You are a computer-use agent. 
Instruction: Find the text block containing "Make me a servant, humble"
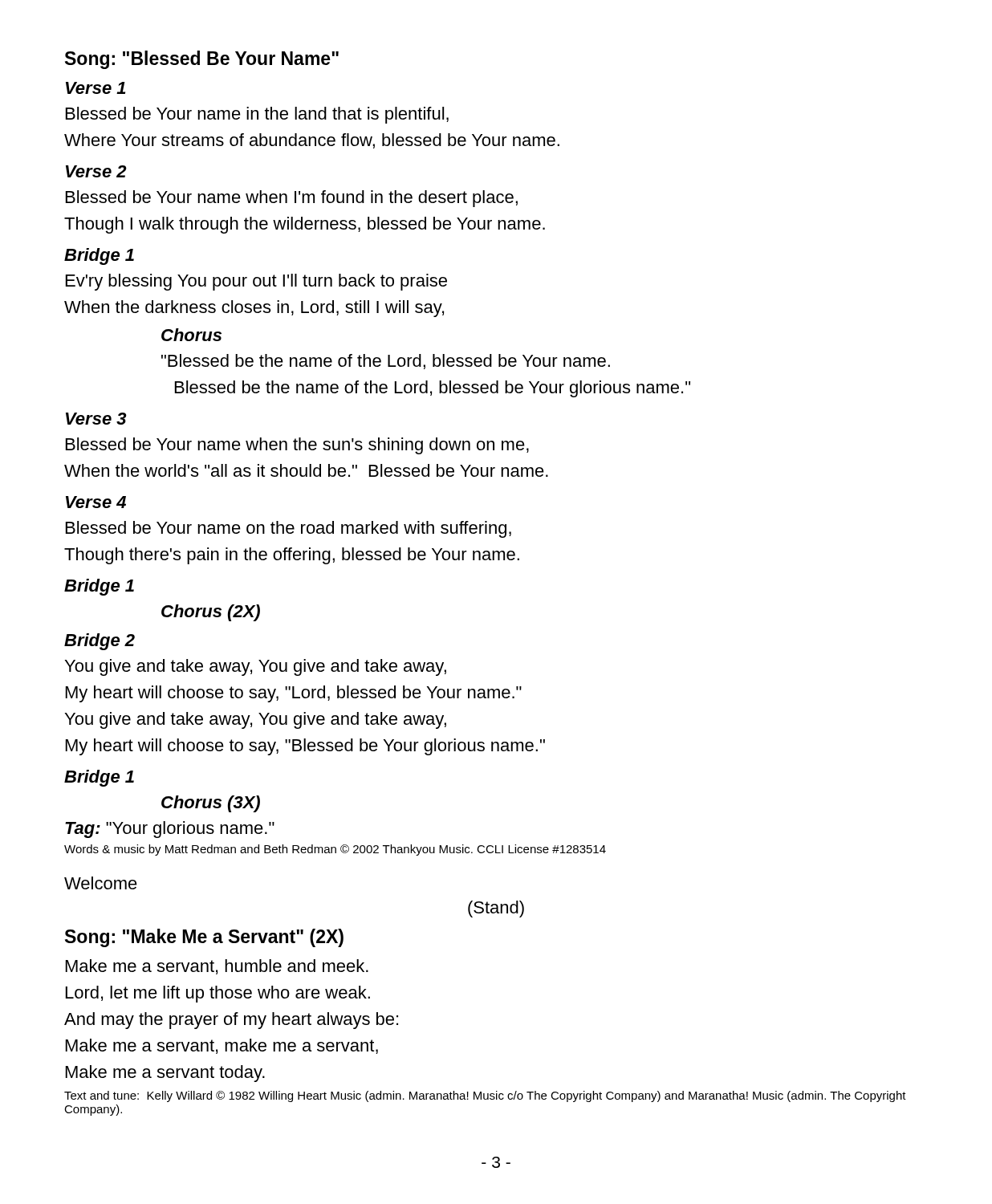pos(217,967)
